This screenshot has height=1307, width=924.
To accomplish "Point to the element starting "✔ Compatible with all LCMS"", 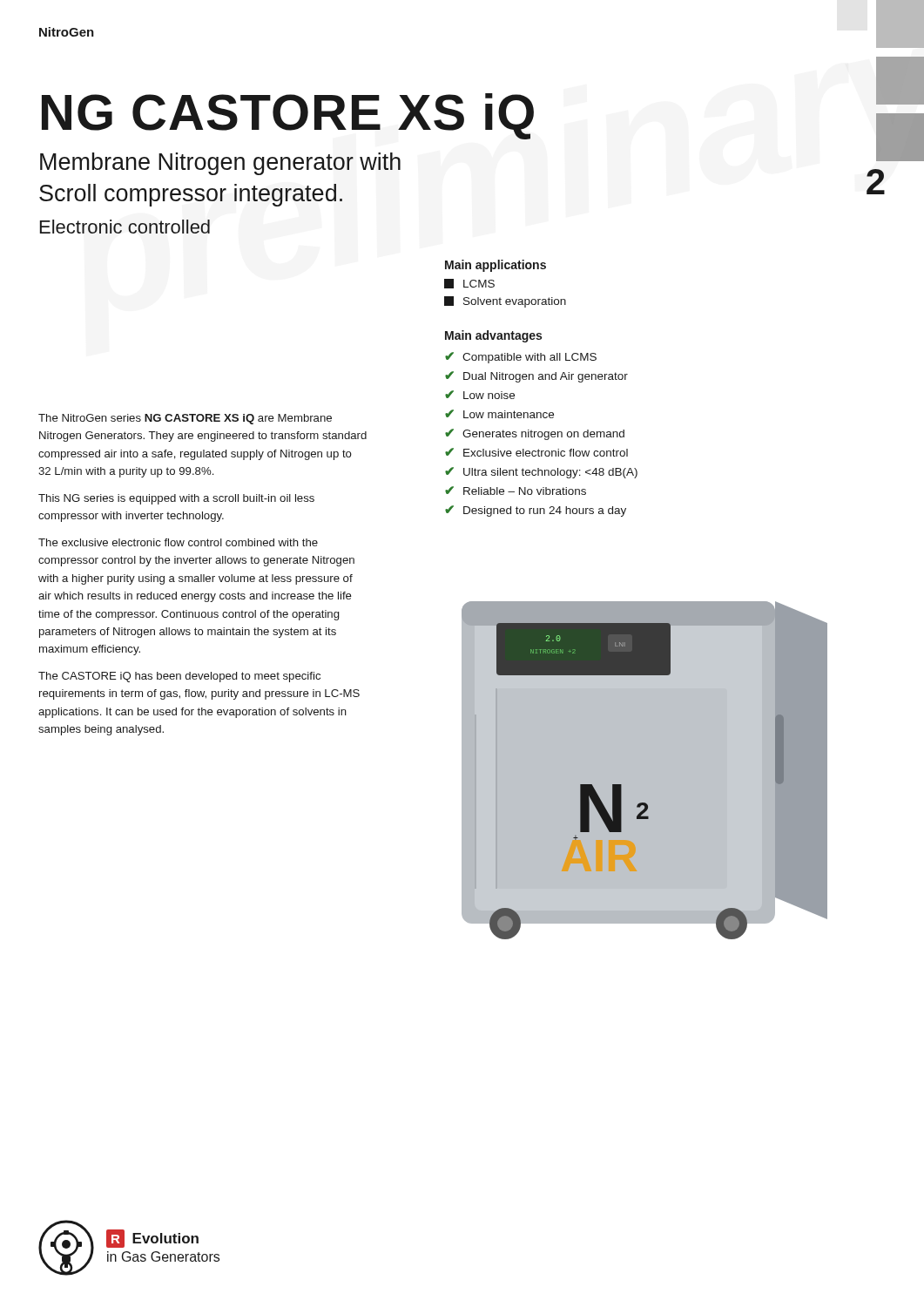I will pyautogui.click(x=521, y=356).
